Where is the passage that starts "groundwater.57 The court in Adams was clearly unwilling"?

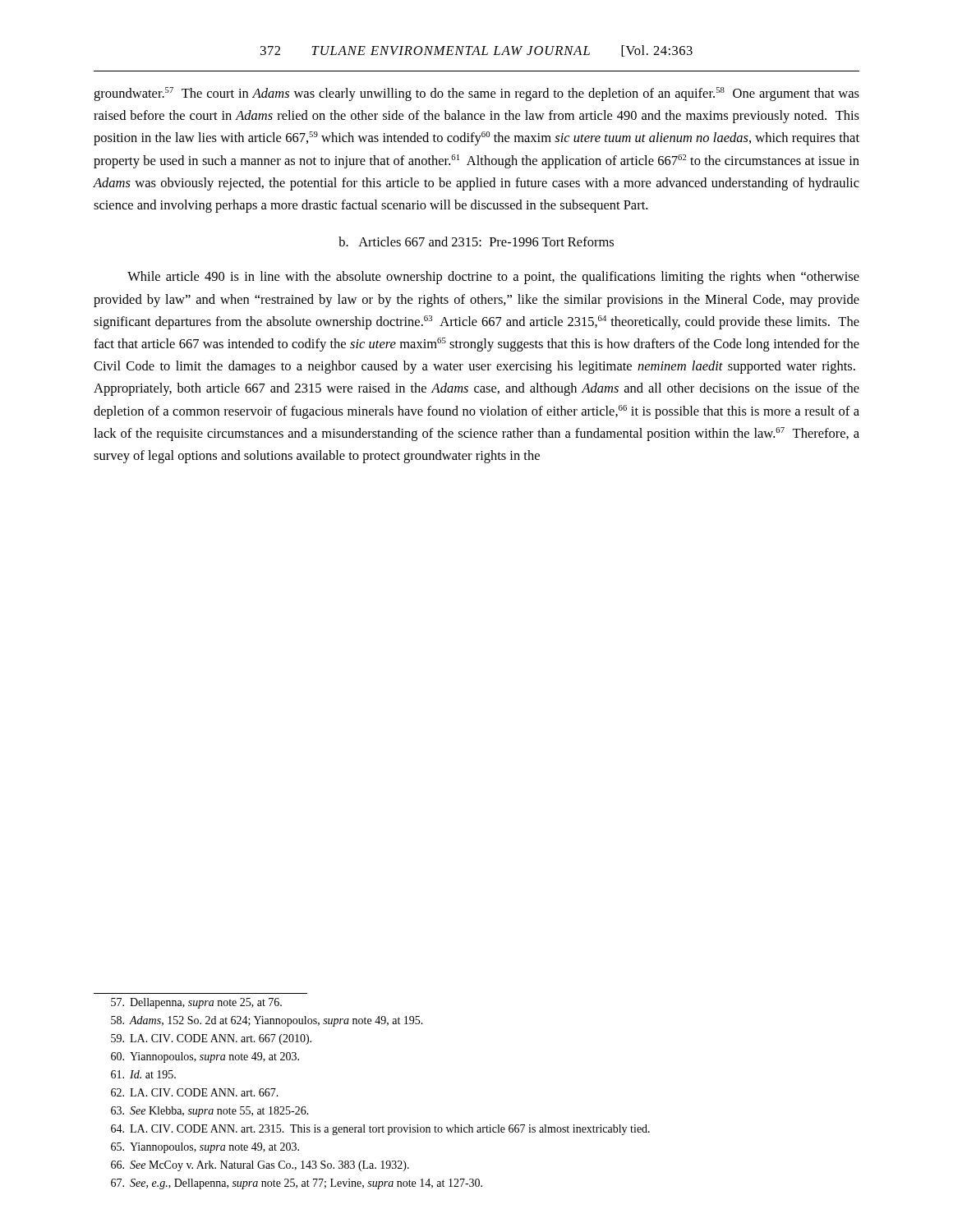(x=476, y=149)
